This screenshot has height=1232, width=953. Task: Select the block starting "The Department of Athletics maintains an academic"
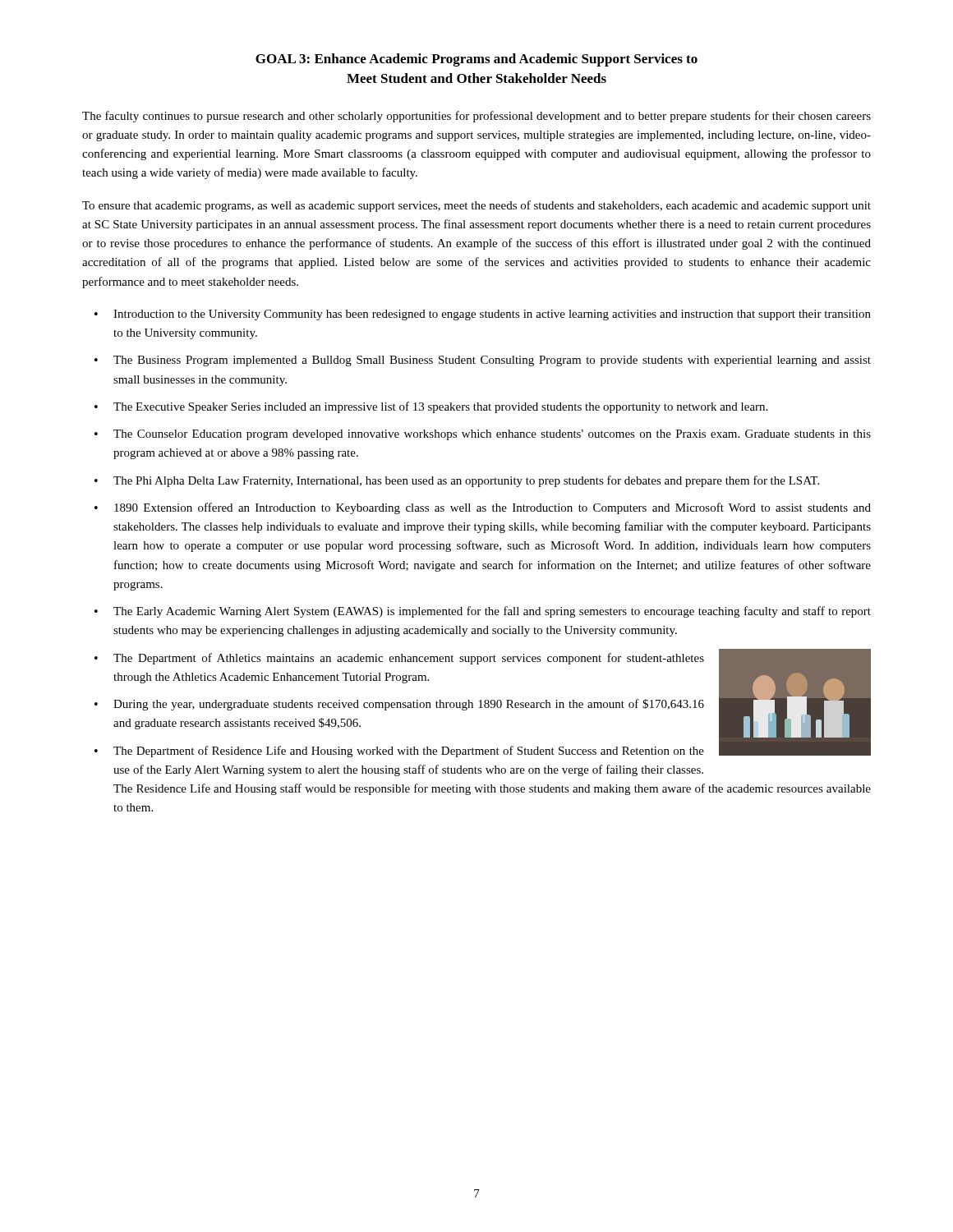[x=492, y=668]
